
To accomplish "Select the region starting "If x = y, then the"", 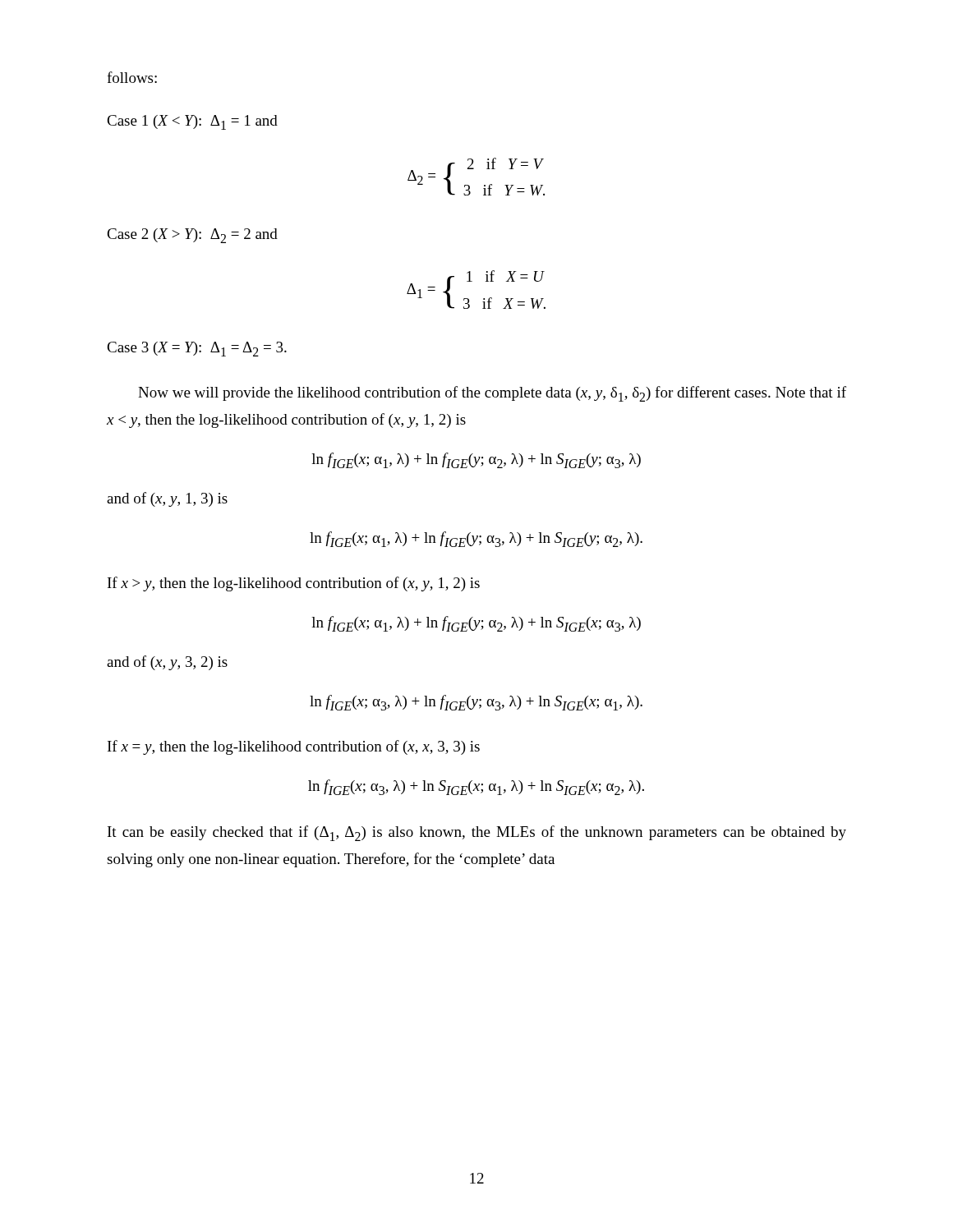I will (x=476, y=747).
